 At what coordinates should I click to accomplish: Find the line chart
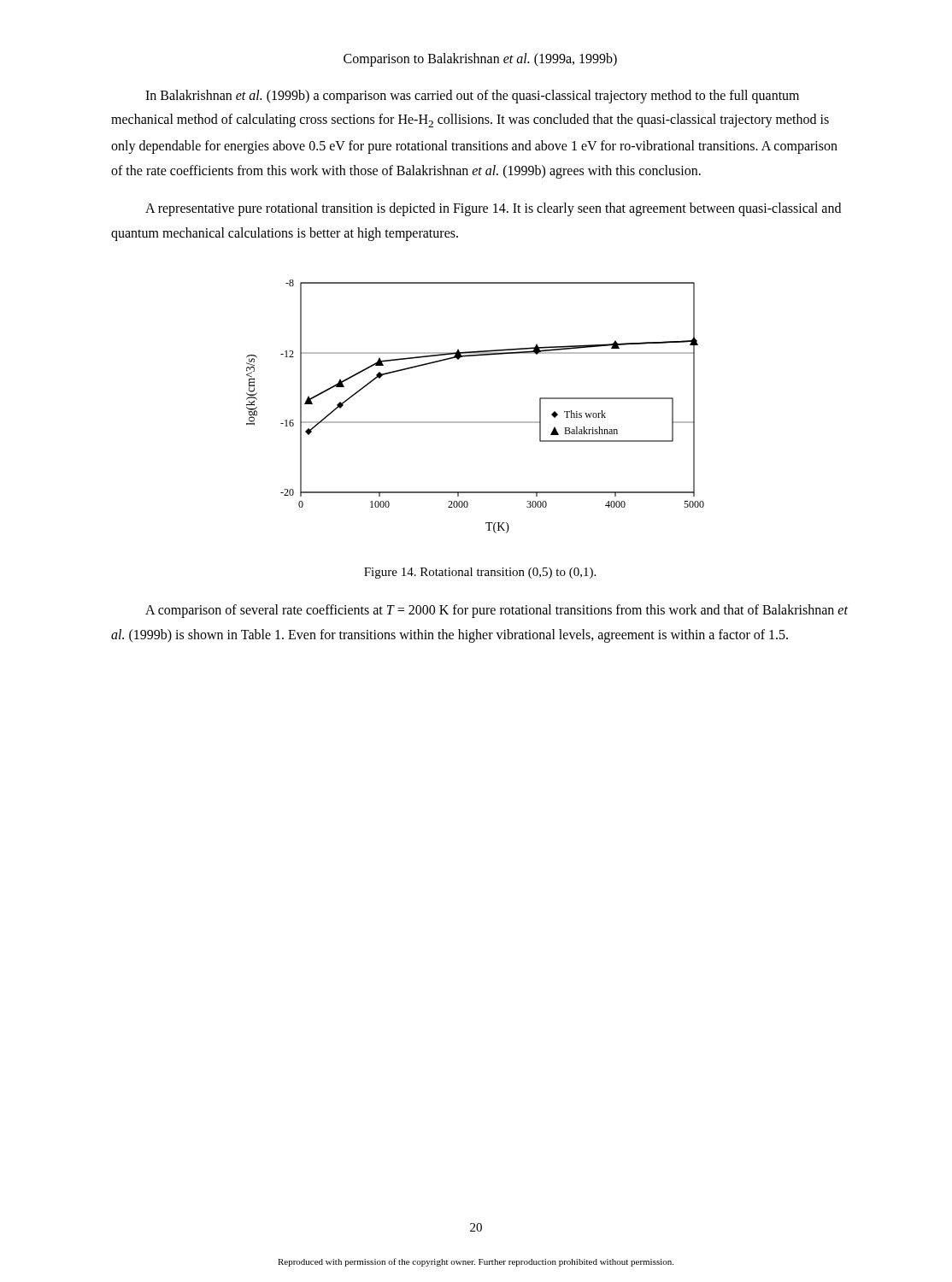pyautogui.click(x=480, y=413)
